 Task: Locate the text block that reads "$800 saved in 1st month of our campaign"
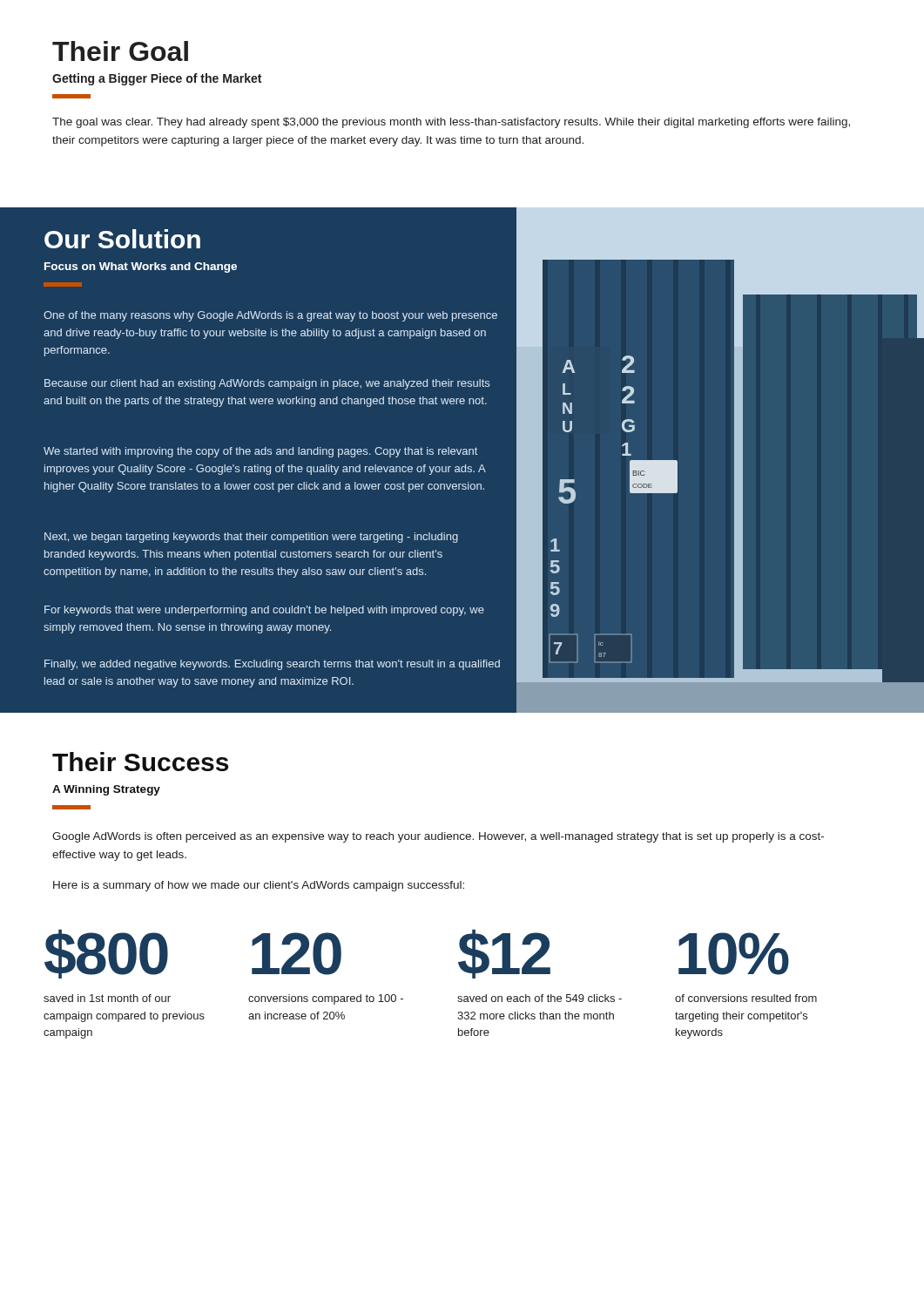click(106, 954)
